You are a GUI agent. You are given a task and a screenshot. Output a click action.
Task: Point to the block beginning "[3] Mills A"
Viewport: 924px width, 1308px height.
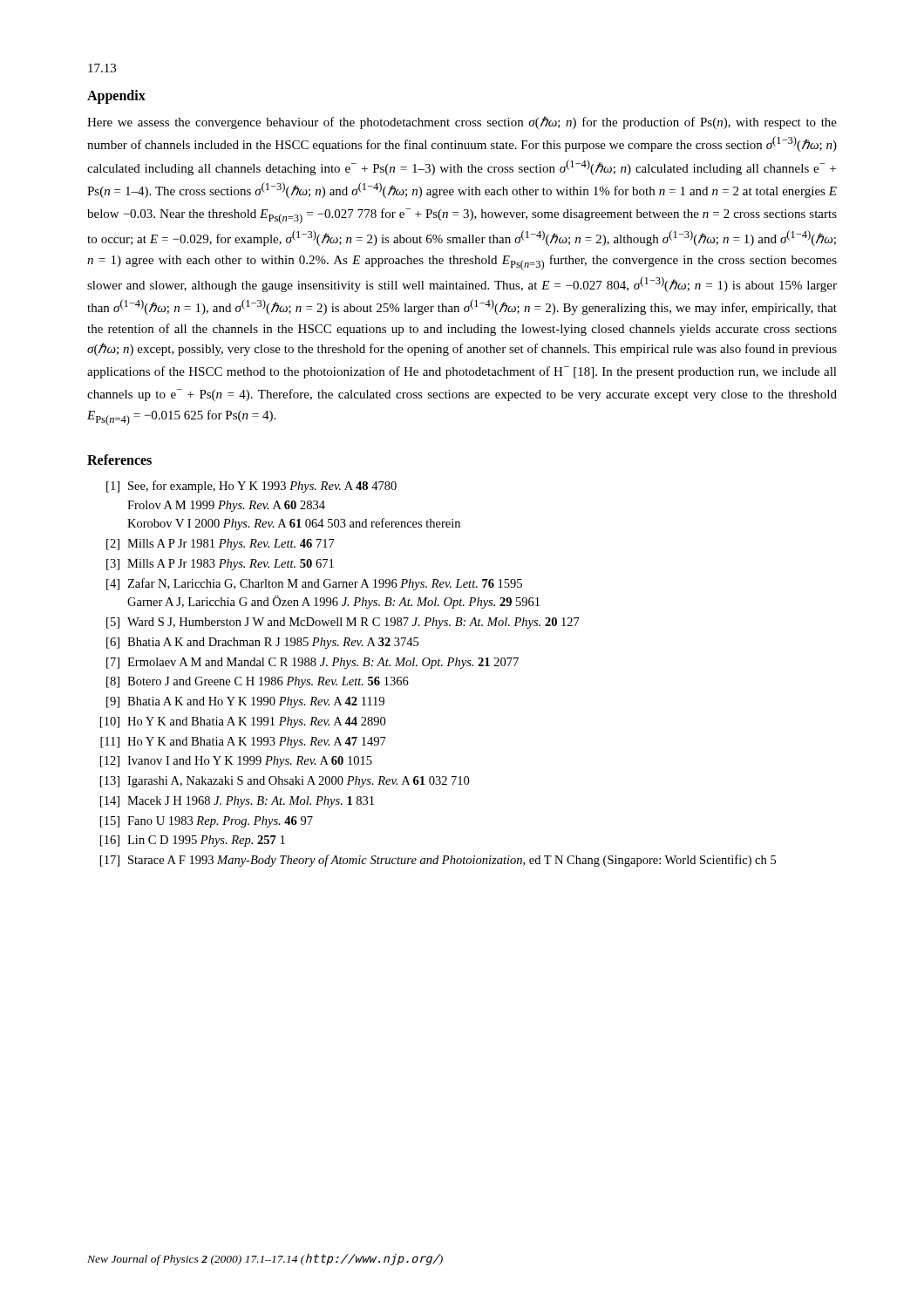220,565
